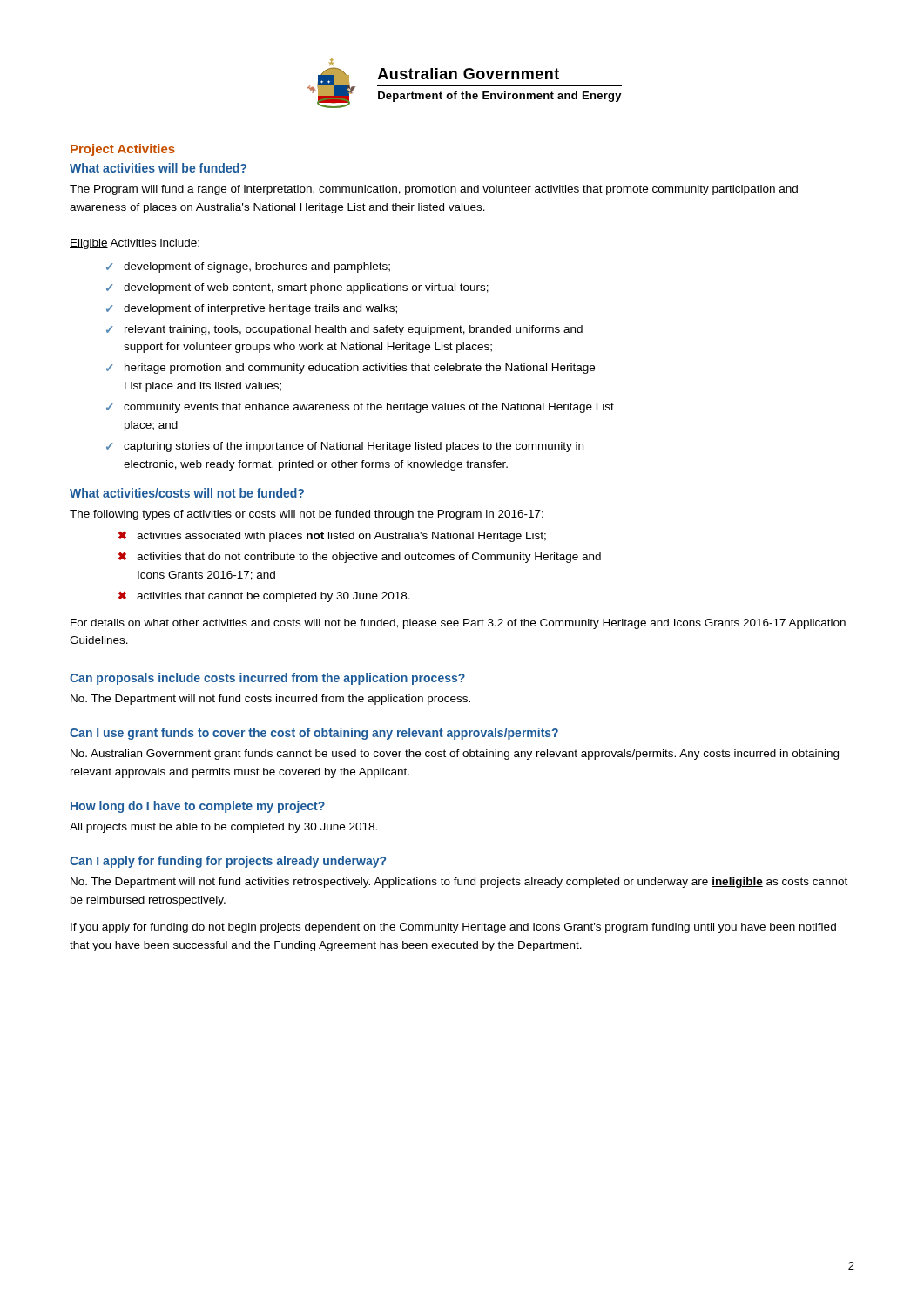The height and width of the screenshot is (1307, 924).
Task: Select the text block that says "The following types"
Action: [307, 514]
